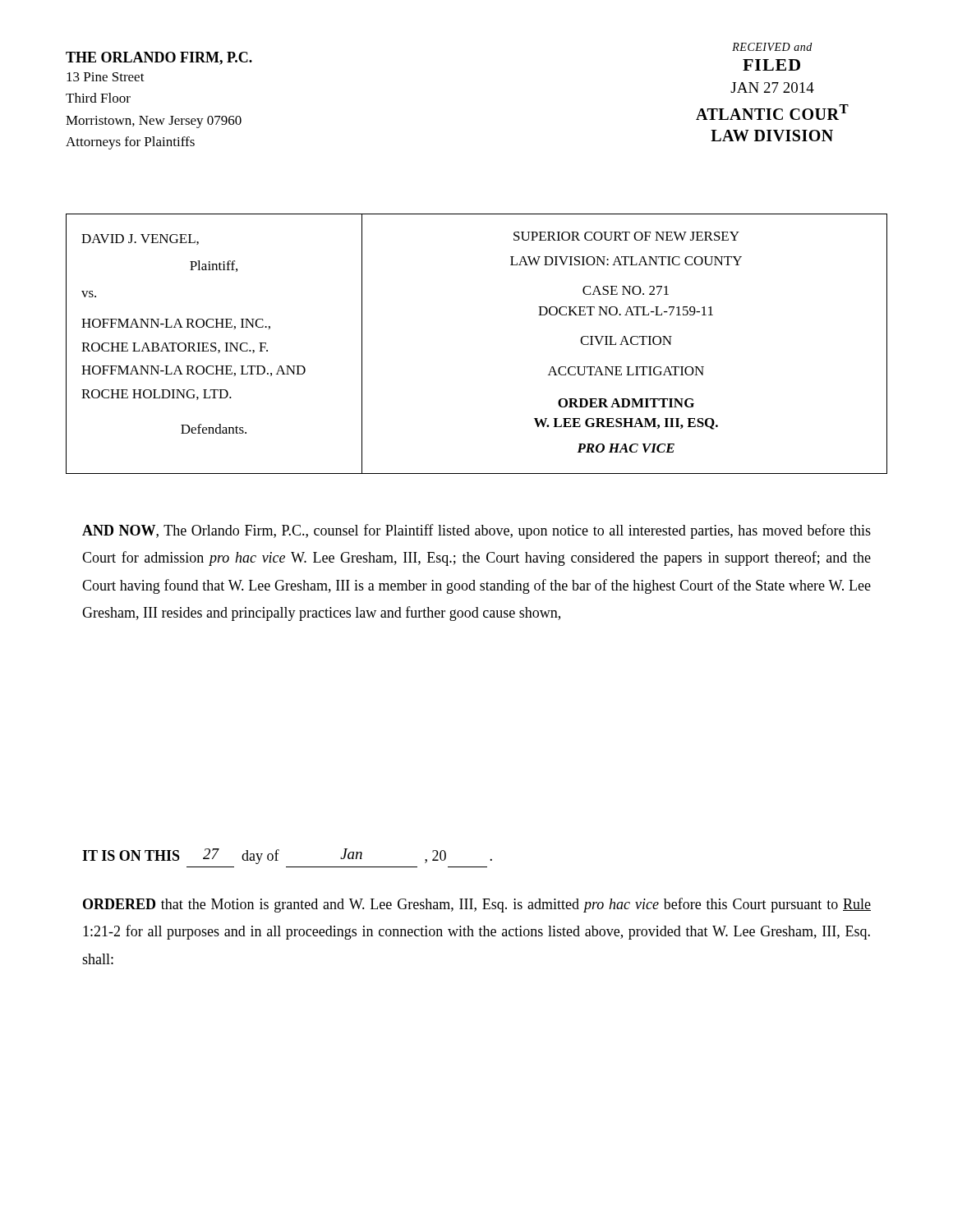
Task: Locate the text block that says "ORDERED that the Motion is"
Action: [x=476, y=932]
